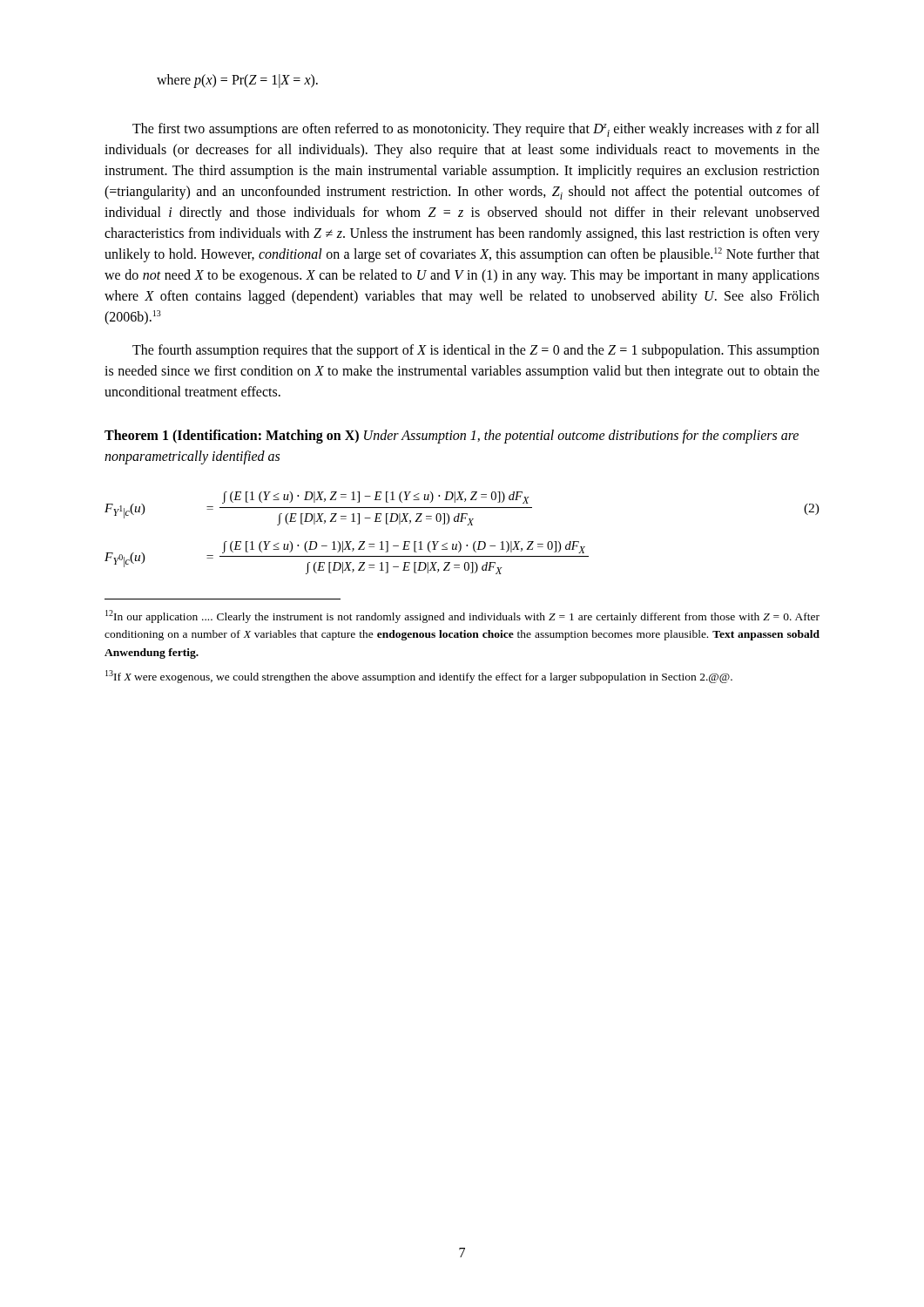The height and width of the screenshot is (1307, 924).
Task: Click the formula that begins "FY1|c(u) = ∫ (E [1"
Action: (462, 532)
